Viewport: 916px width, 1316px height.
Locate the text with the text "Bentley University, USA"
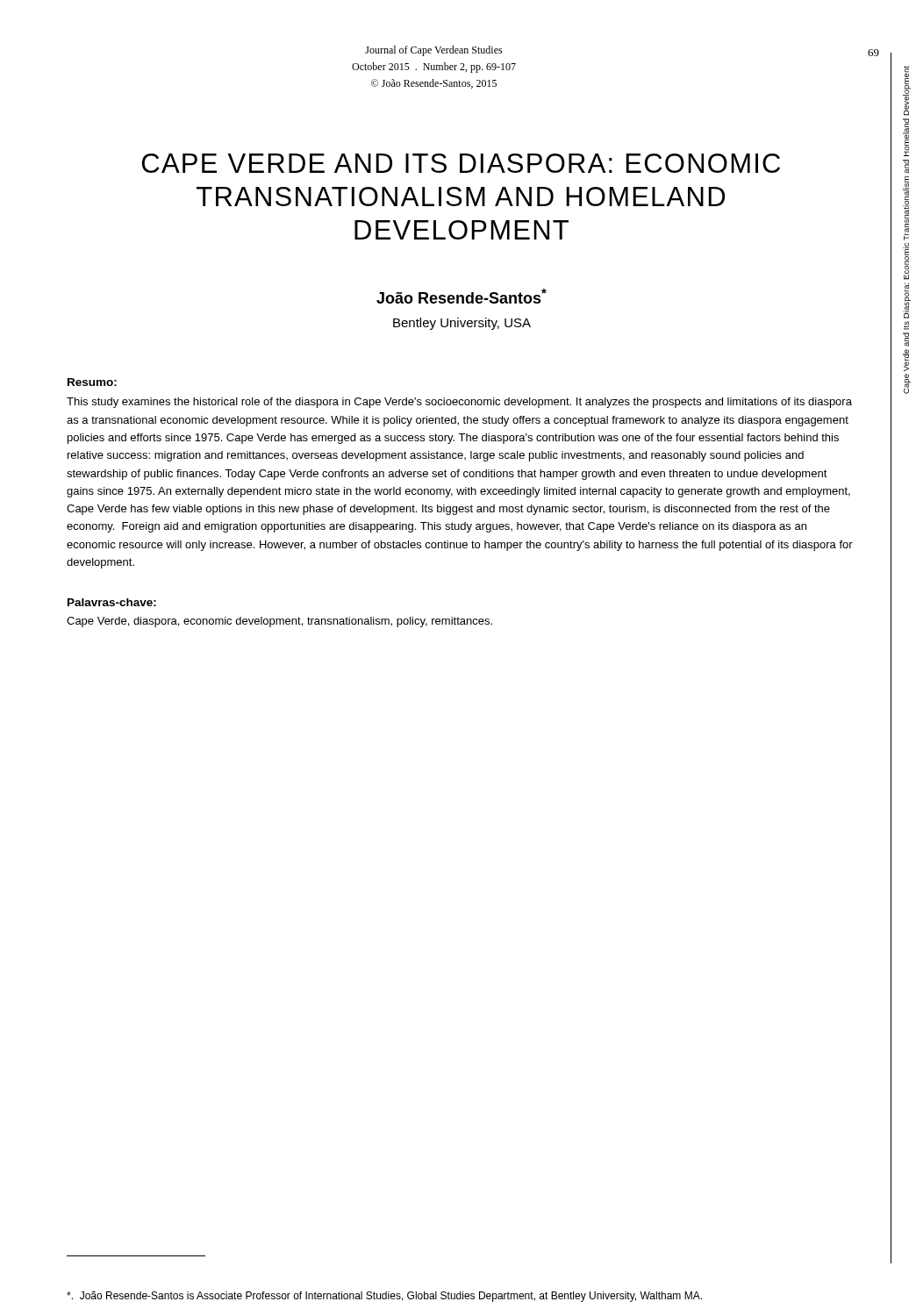(461, 323)
